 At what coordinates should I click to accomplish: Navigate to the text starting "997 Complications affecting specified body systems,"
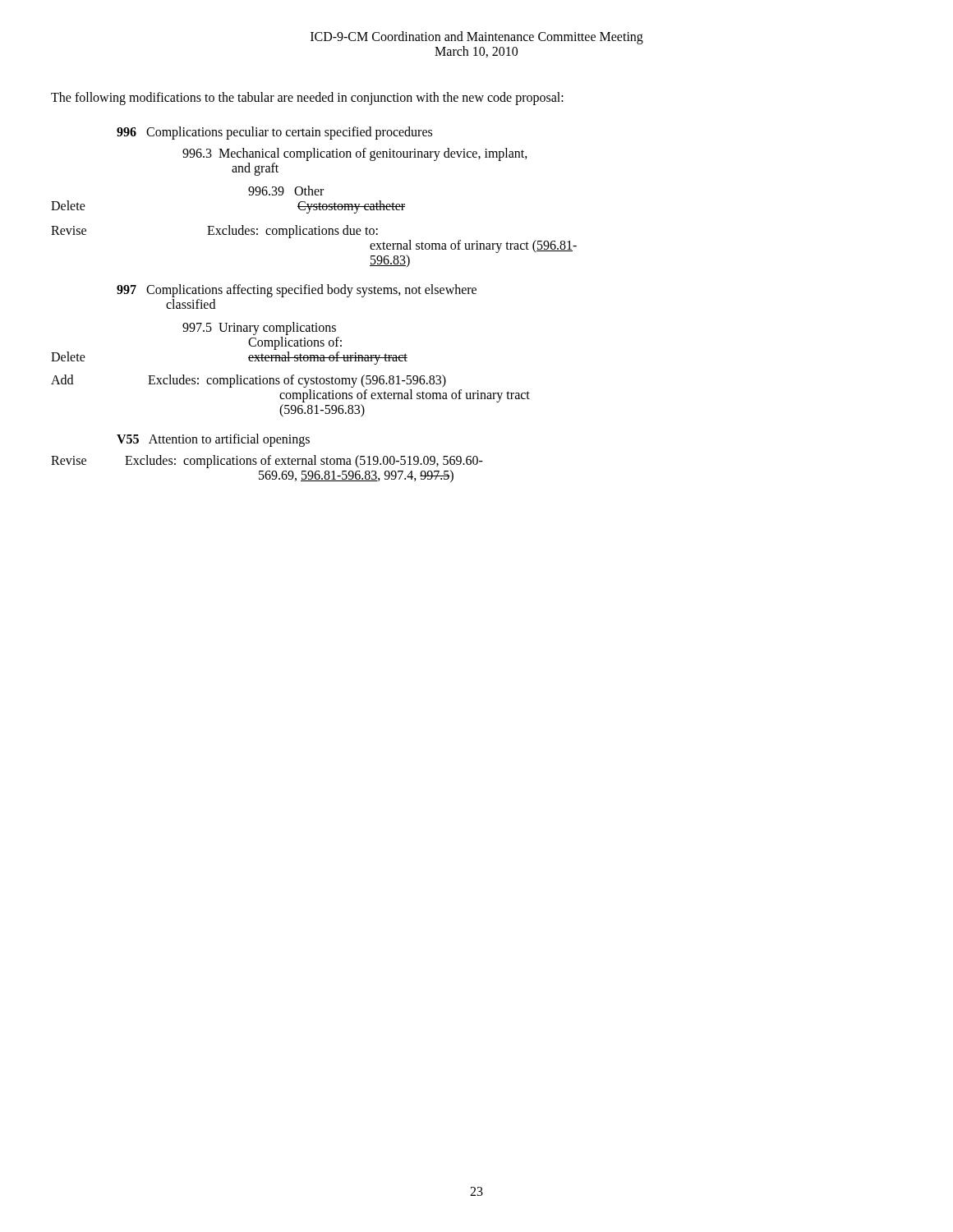(x=476, y=297)
